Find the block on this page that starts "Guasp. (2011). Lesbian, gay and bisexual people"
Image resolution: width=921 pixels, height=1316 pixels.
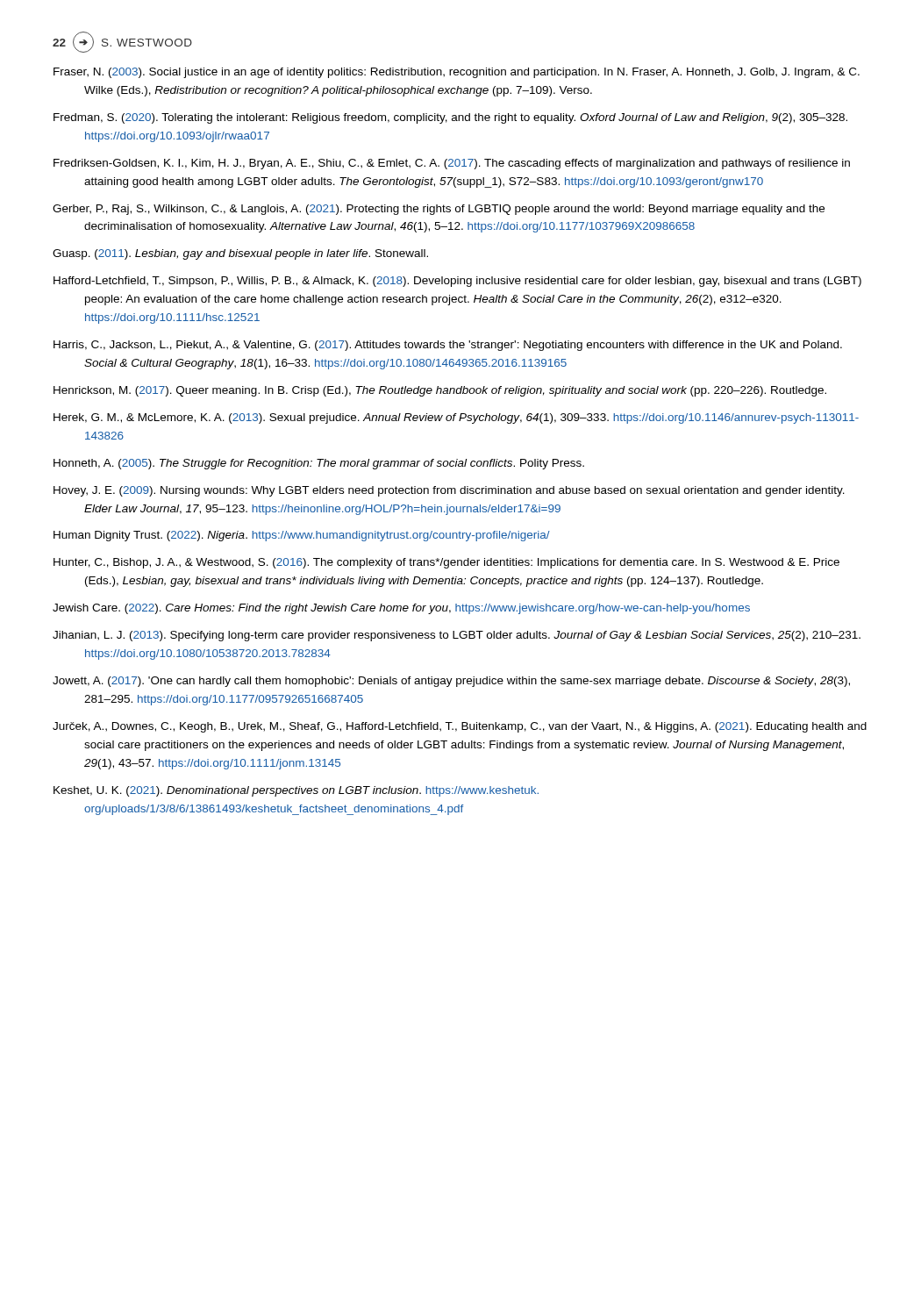241,253
